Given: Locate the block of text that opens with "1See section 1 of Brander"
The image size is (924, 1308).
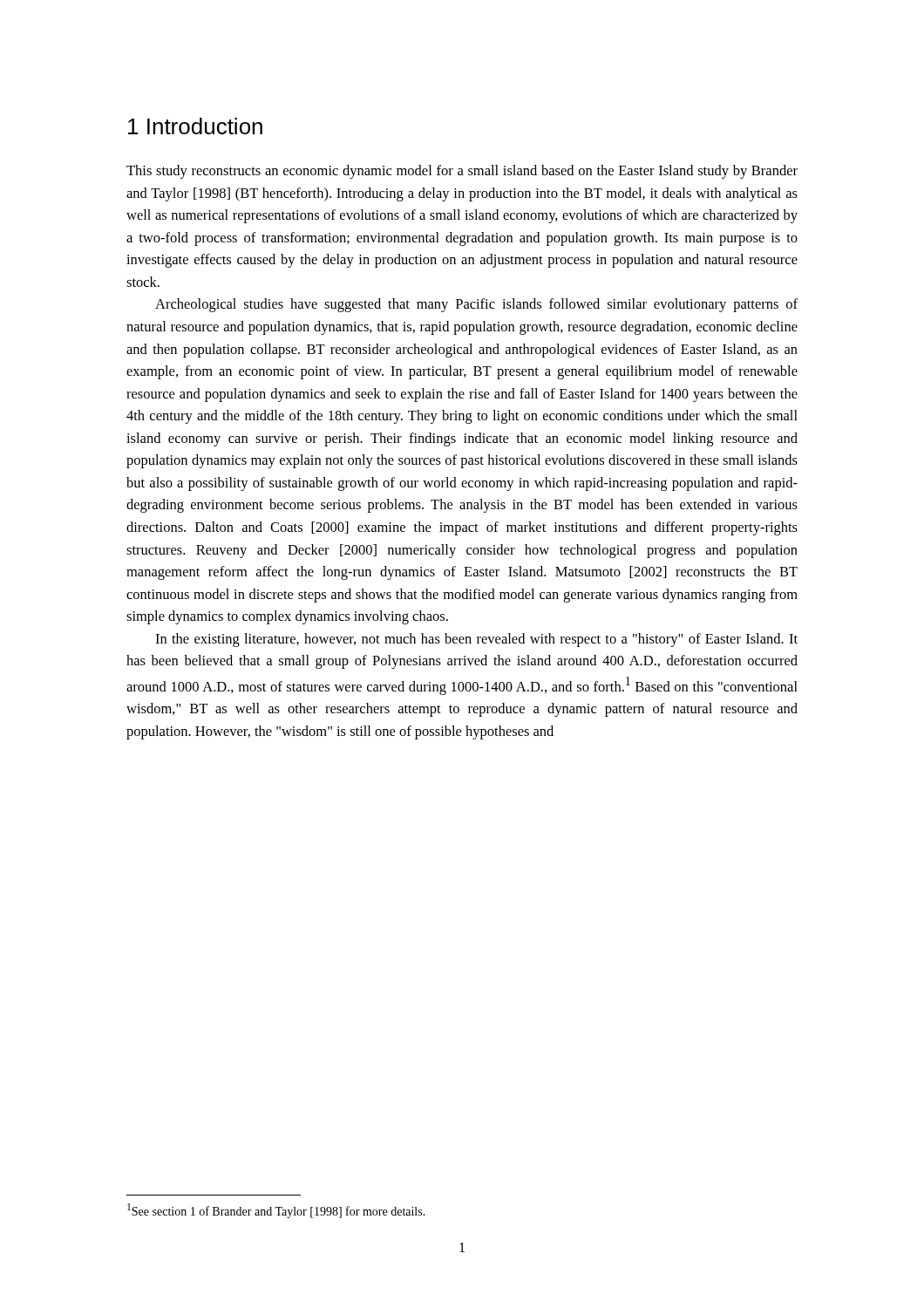Looking at the screenshot, I should (x=276, y=1210).
